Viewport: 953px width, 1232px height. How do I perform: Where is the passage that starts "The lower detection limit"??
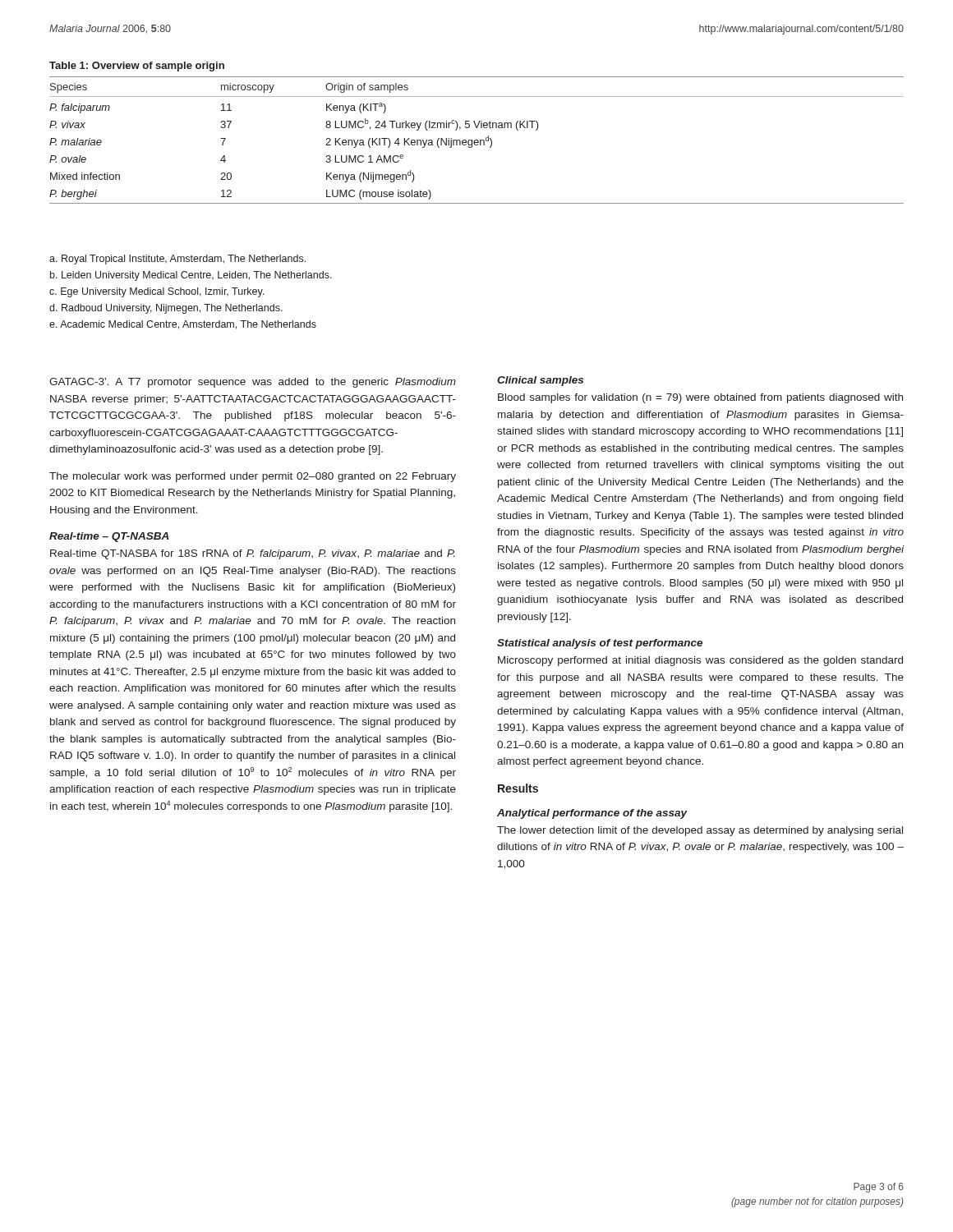700,847
